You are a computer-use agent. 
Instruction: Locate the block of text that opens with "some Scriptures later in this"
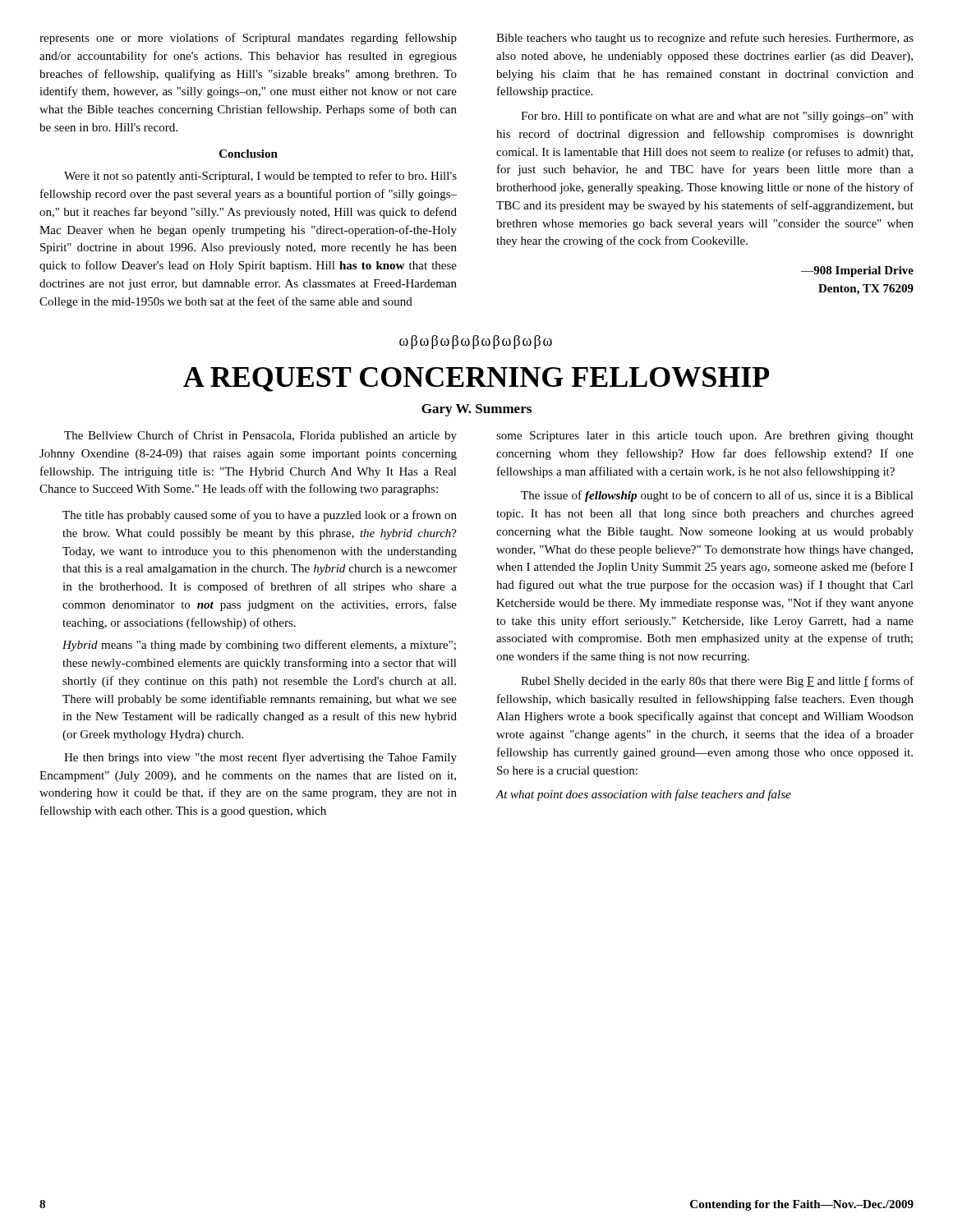(705, 616)
